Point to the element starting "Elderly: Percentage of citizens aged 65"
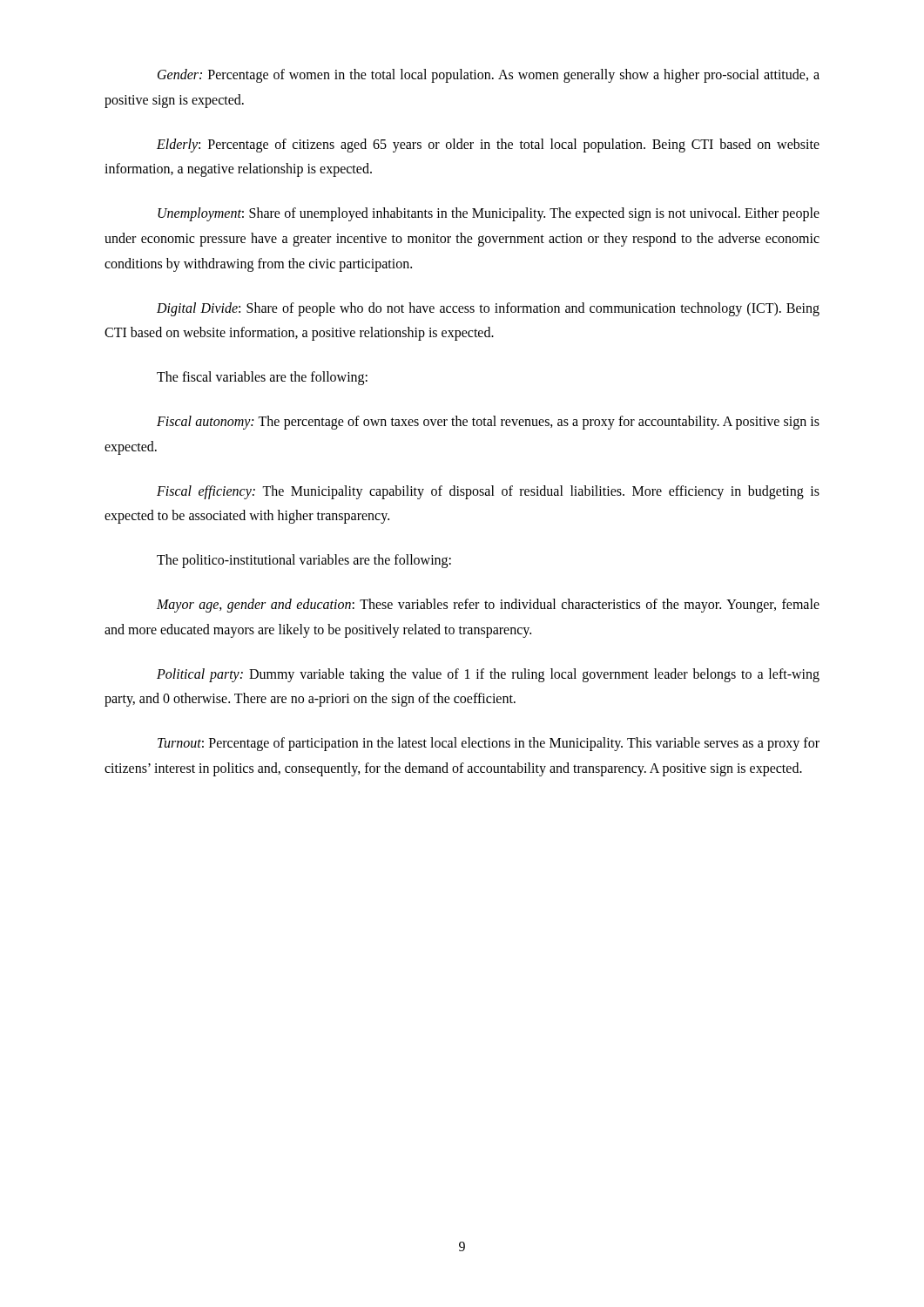 [462, 156]
